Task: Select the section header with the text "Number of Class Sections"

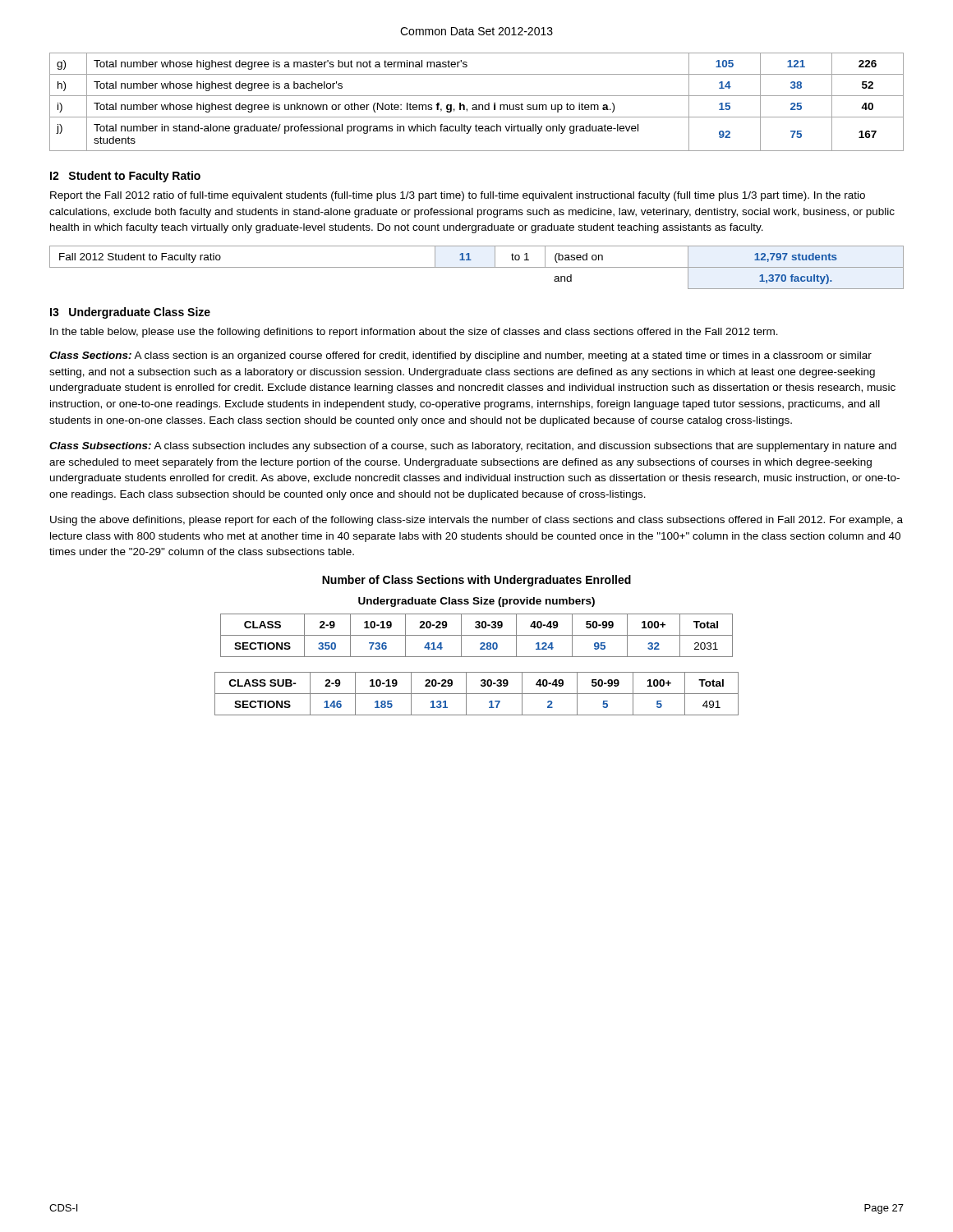Action: pyautogui.click(x=476, y=580)
